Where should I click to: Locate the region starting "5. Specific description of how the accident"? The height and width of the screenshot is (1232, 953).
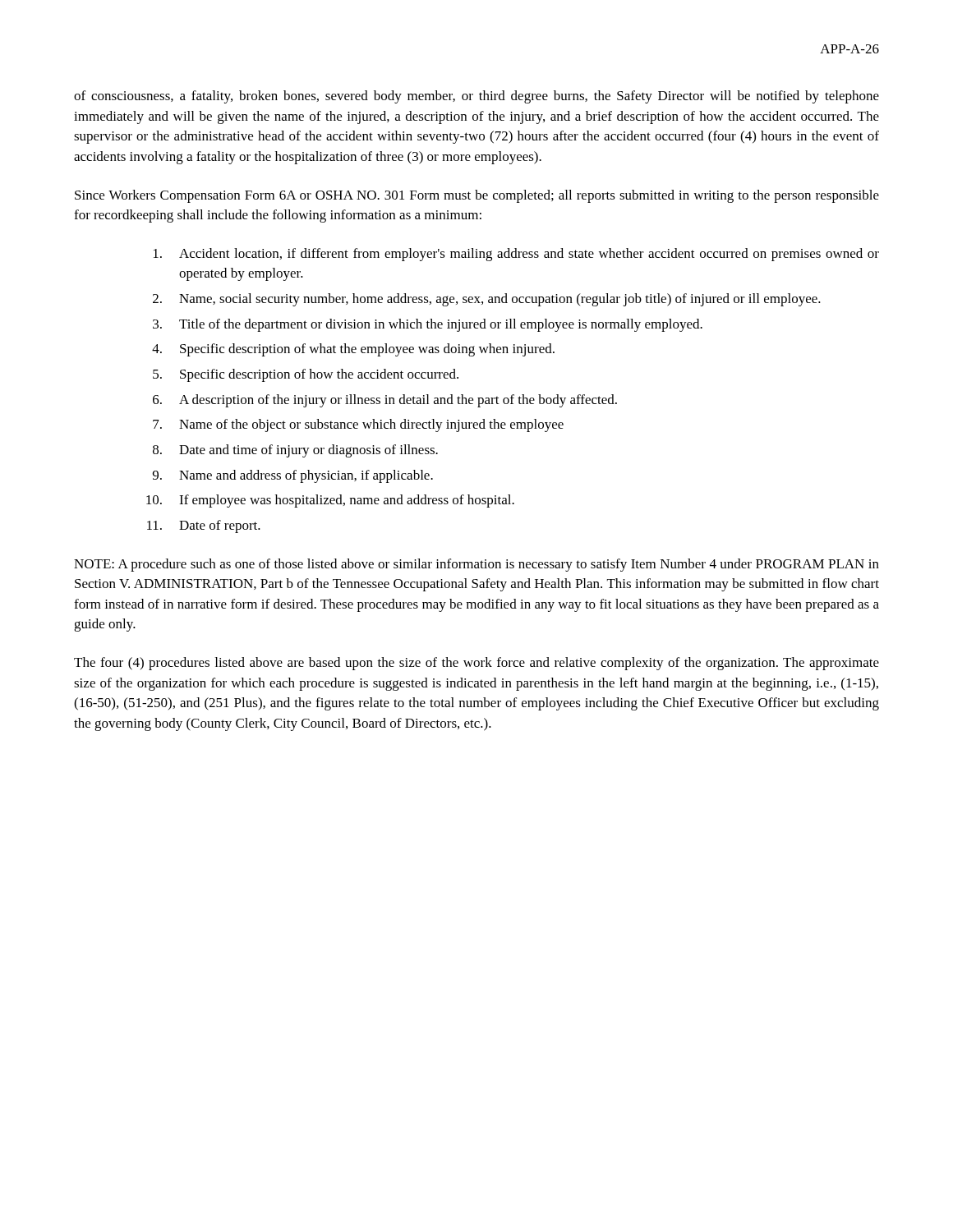pos(306,375)
